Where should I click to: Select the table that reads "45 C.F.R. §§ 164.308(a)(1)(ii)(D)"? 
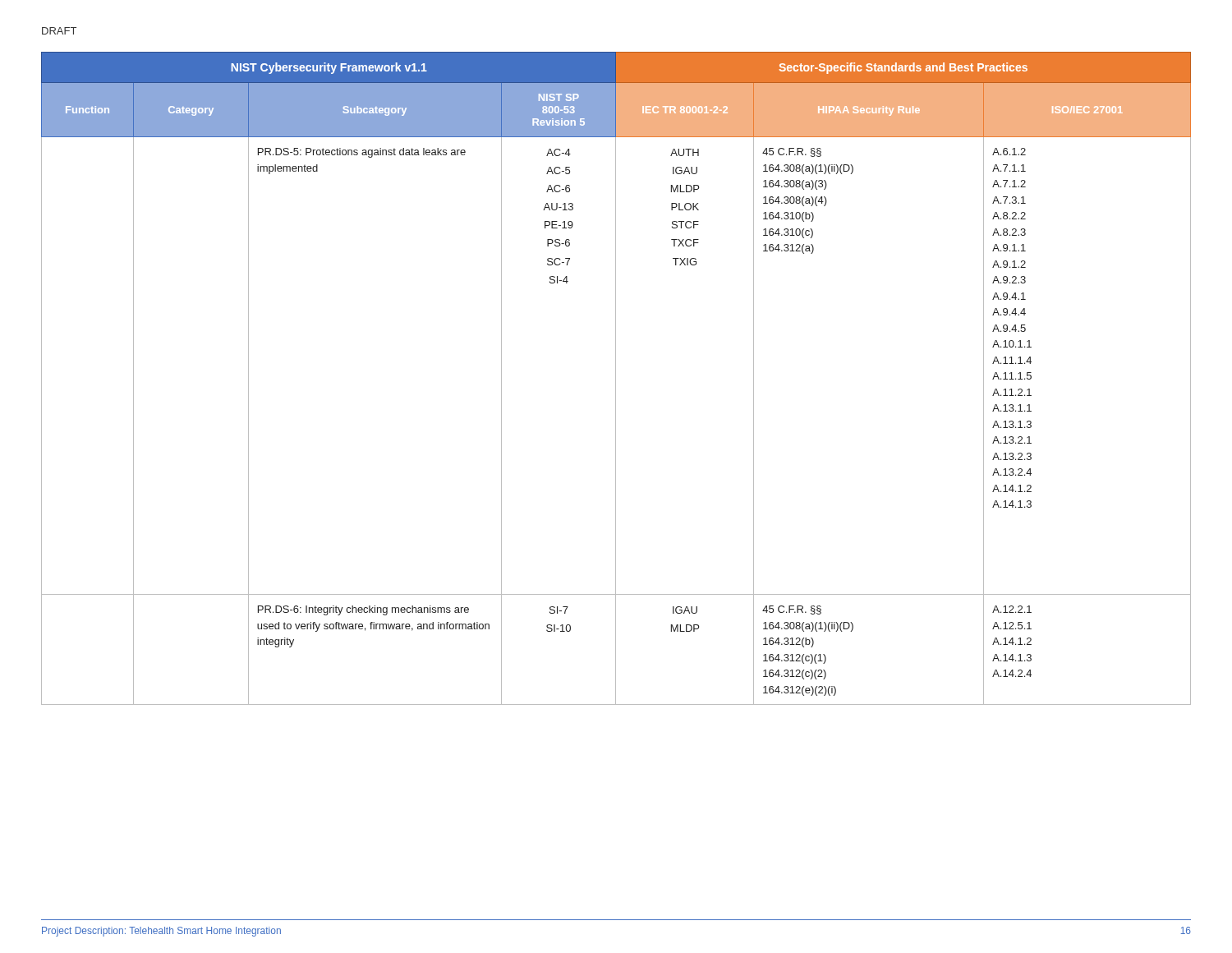pos(616,378)
